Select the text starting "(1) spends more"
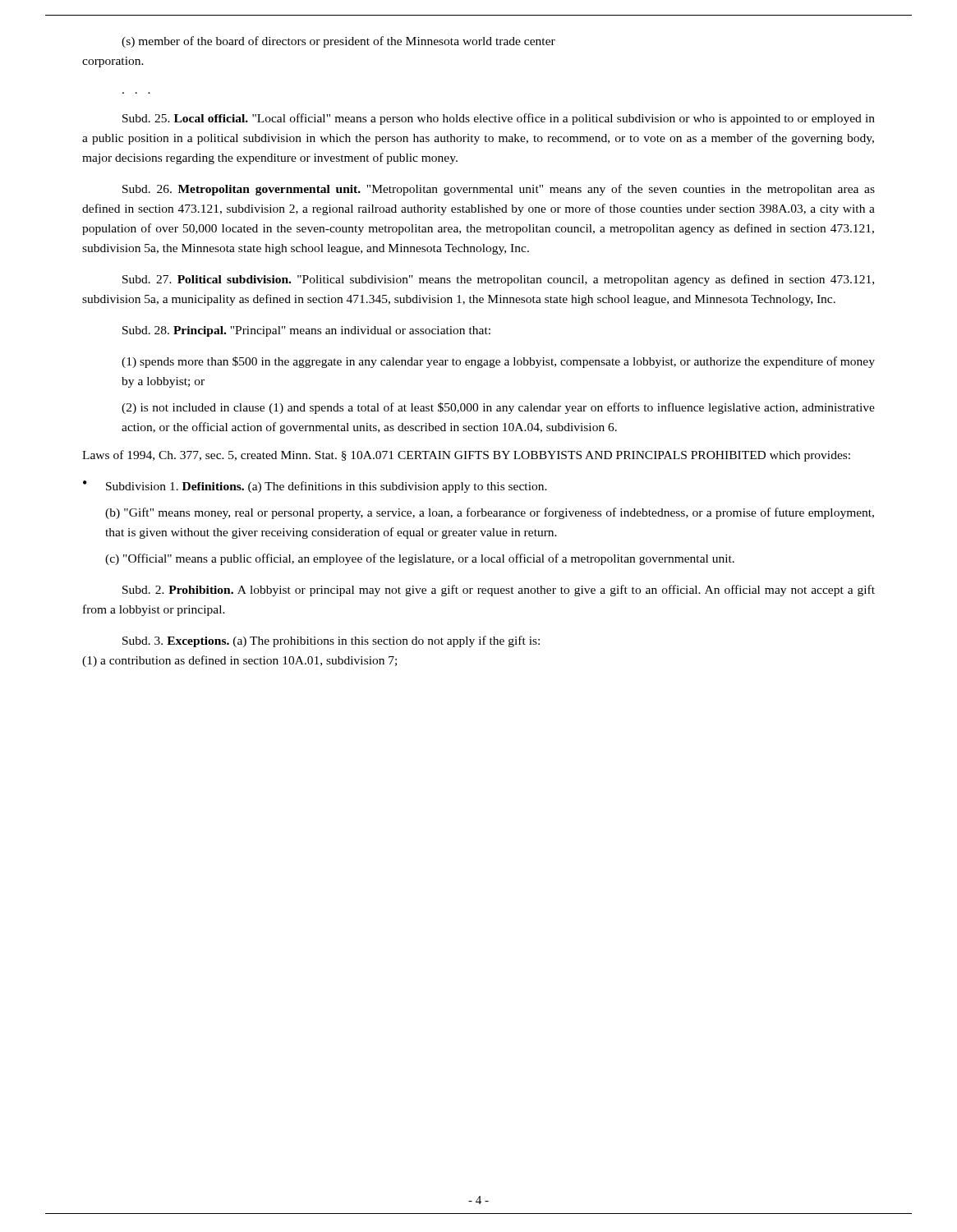Viewport: 957px width, 1232px height. pos(498,371)
